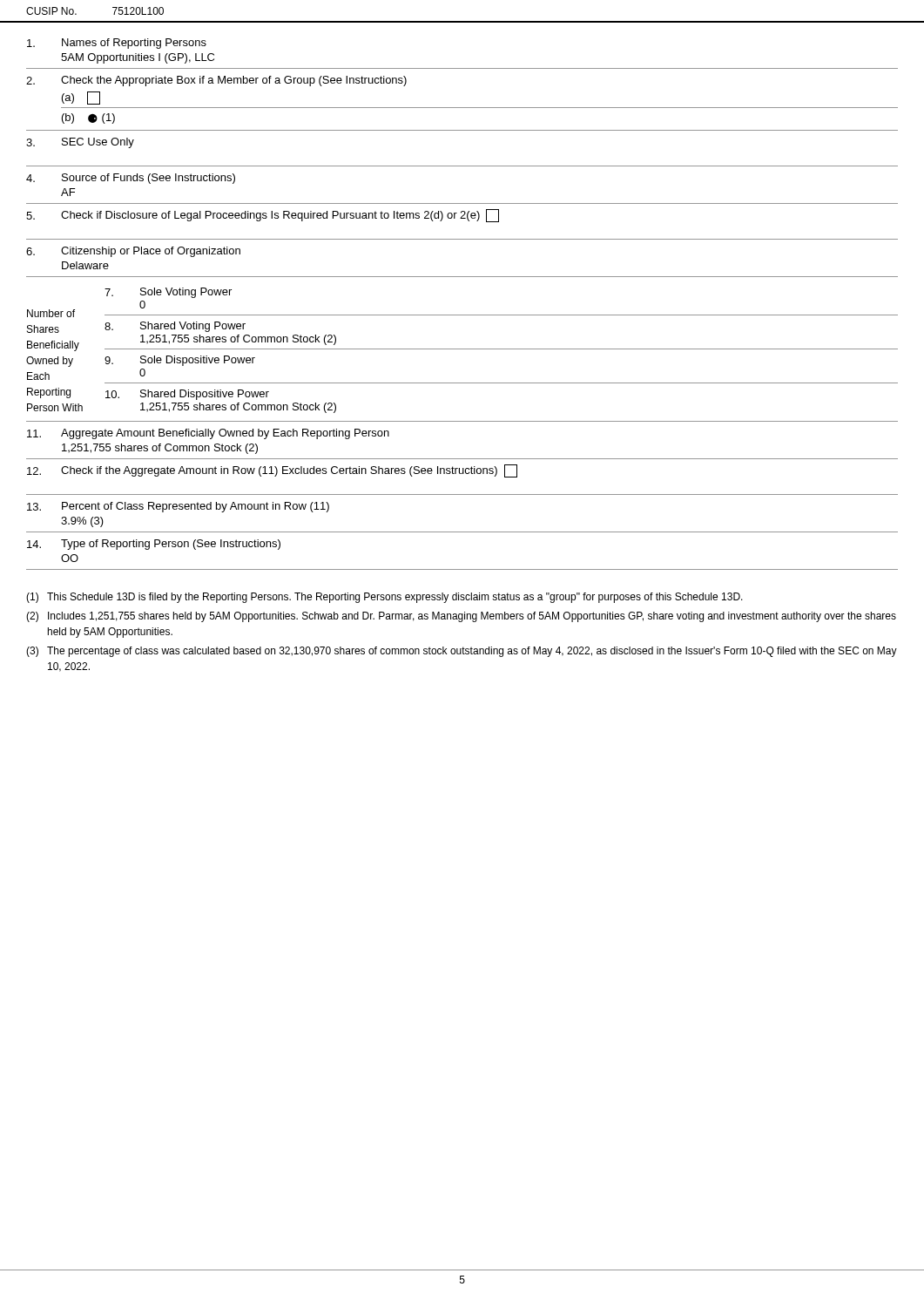Find the text starting "(3) The percentage of"
Screen dimensions: 1307x924
click(x=462, y=658)
